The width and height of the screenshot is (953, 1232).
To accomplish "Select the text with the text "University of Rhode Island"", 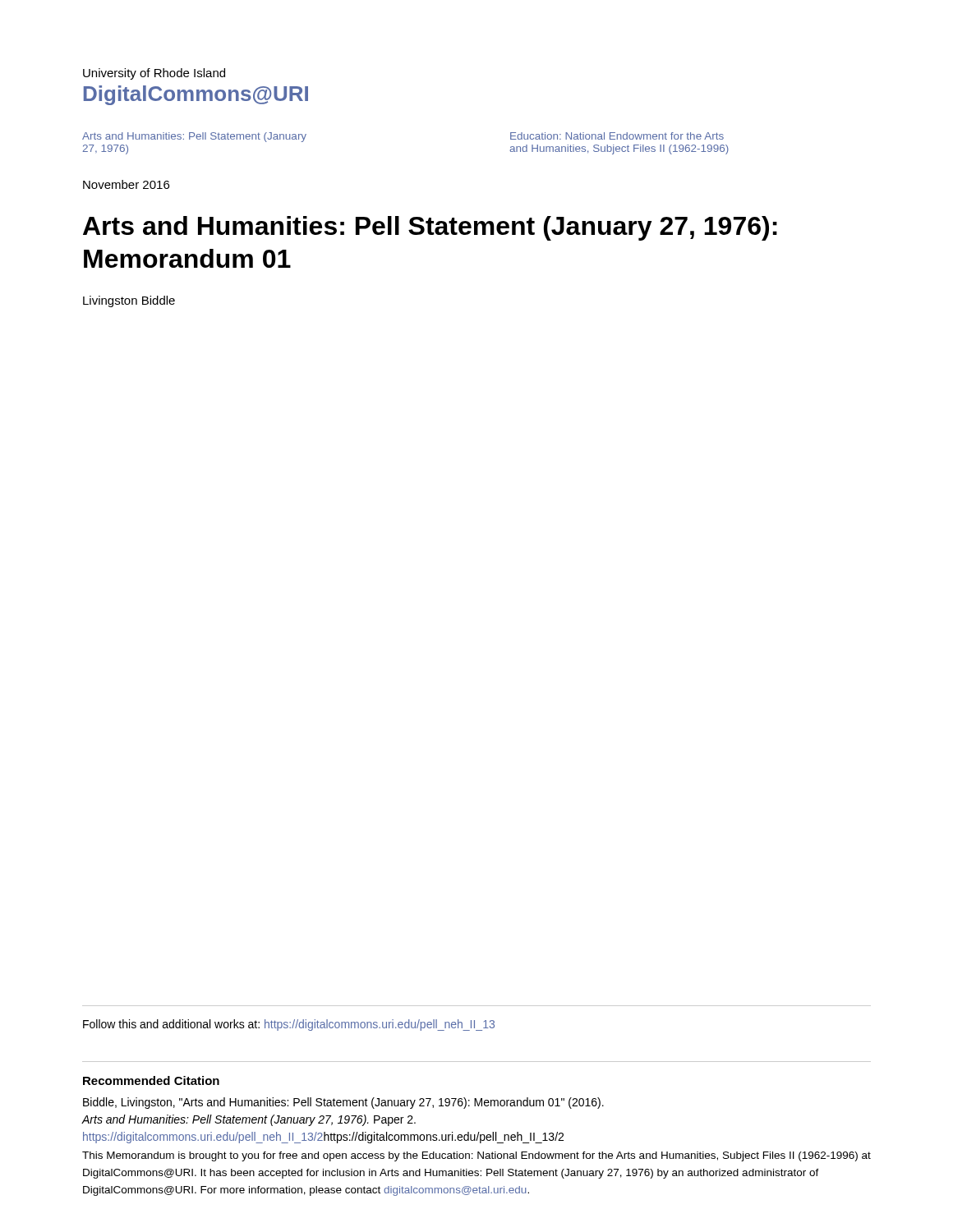I will point(154,73).
